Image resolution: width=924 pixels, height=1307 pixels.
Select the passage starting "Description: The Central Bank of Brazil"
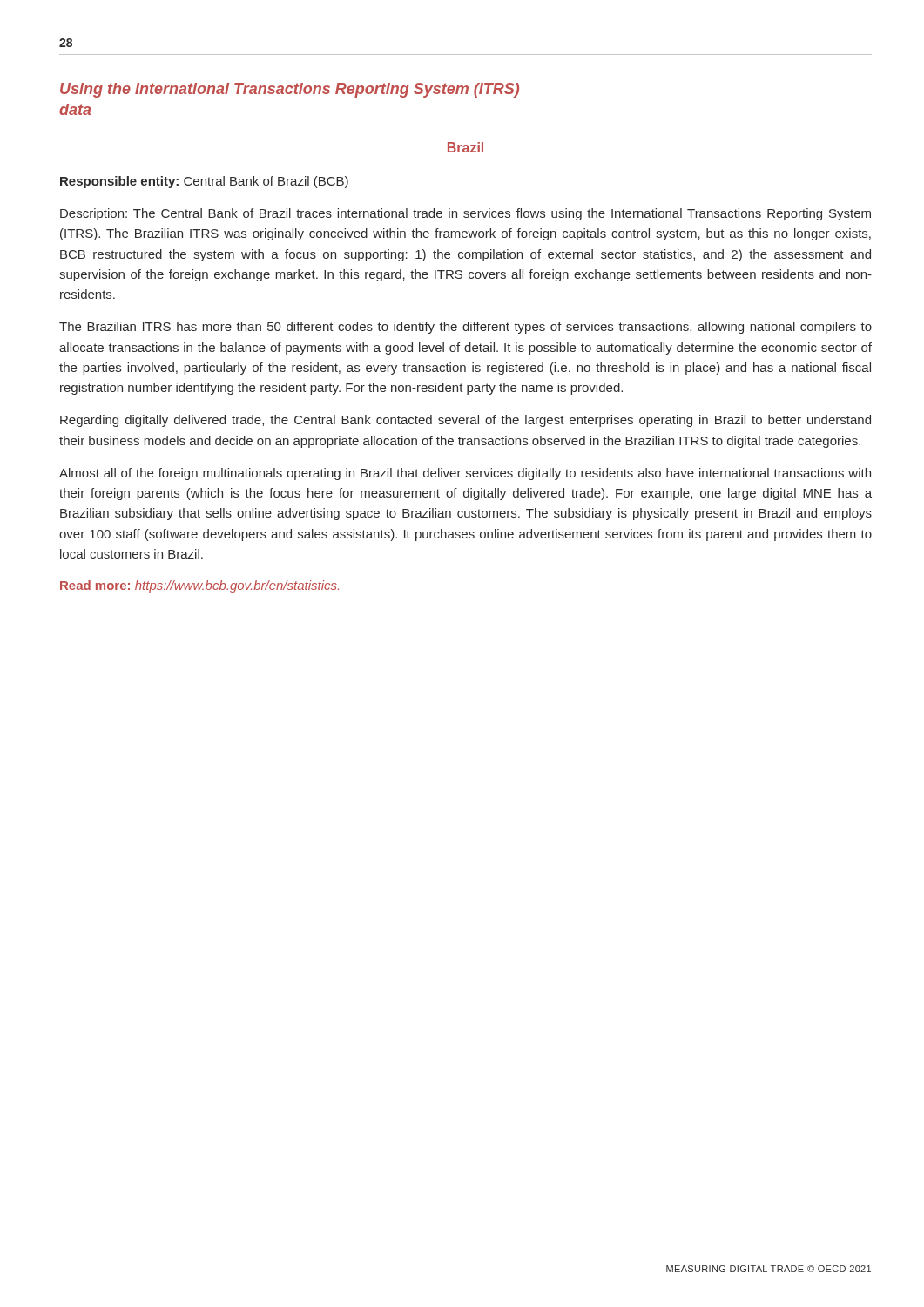click(465, 254)
